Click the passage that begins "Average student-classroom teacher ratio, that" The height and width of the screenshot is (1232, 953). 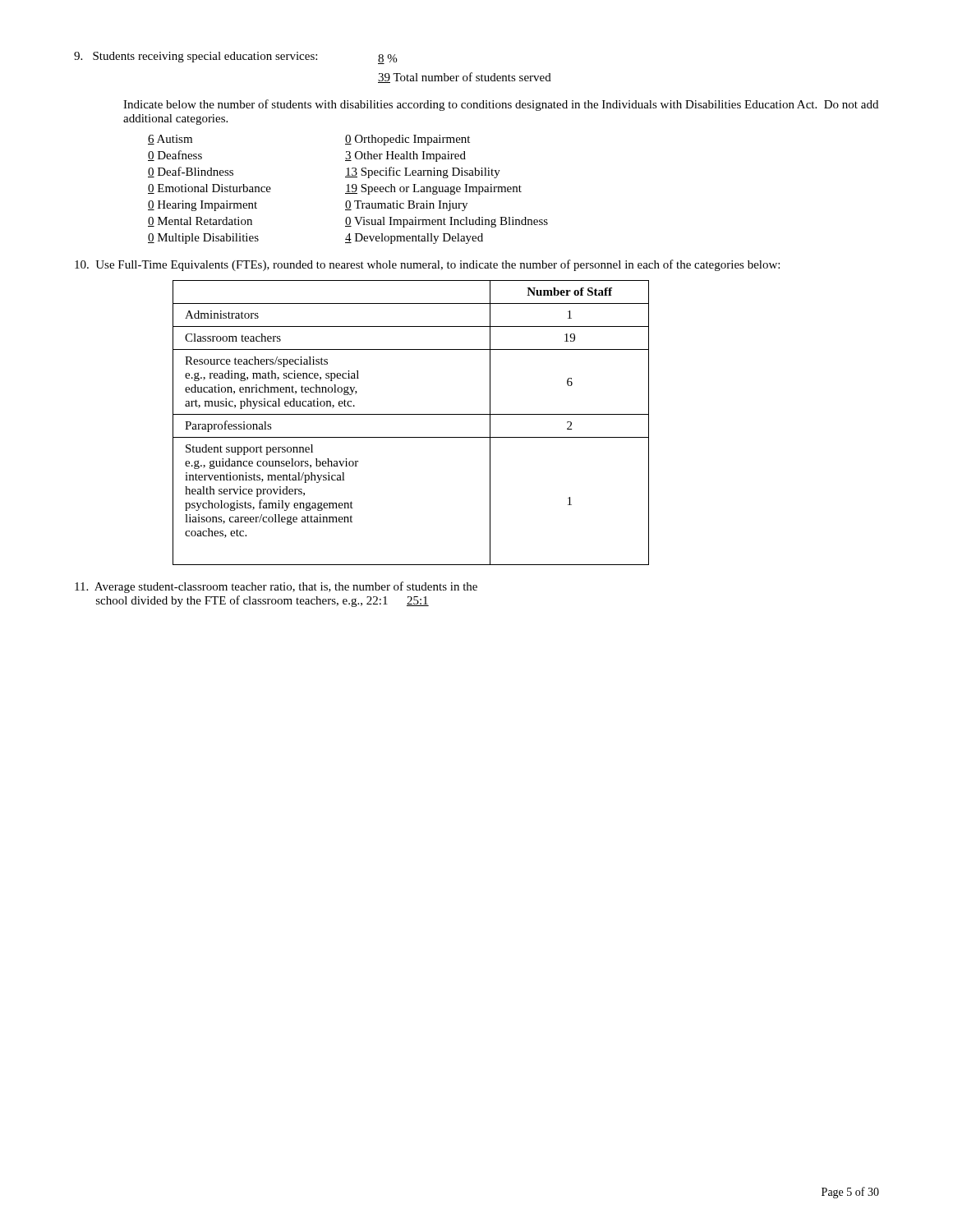(276, 593)
